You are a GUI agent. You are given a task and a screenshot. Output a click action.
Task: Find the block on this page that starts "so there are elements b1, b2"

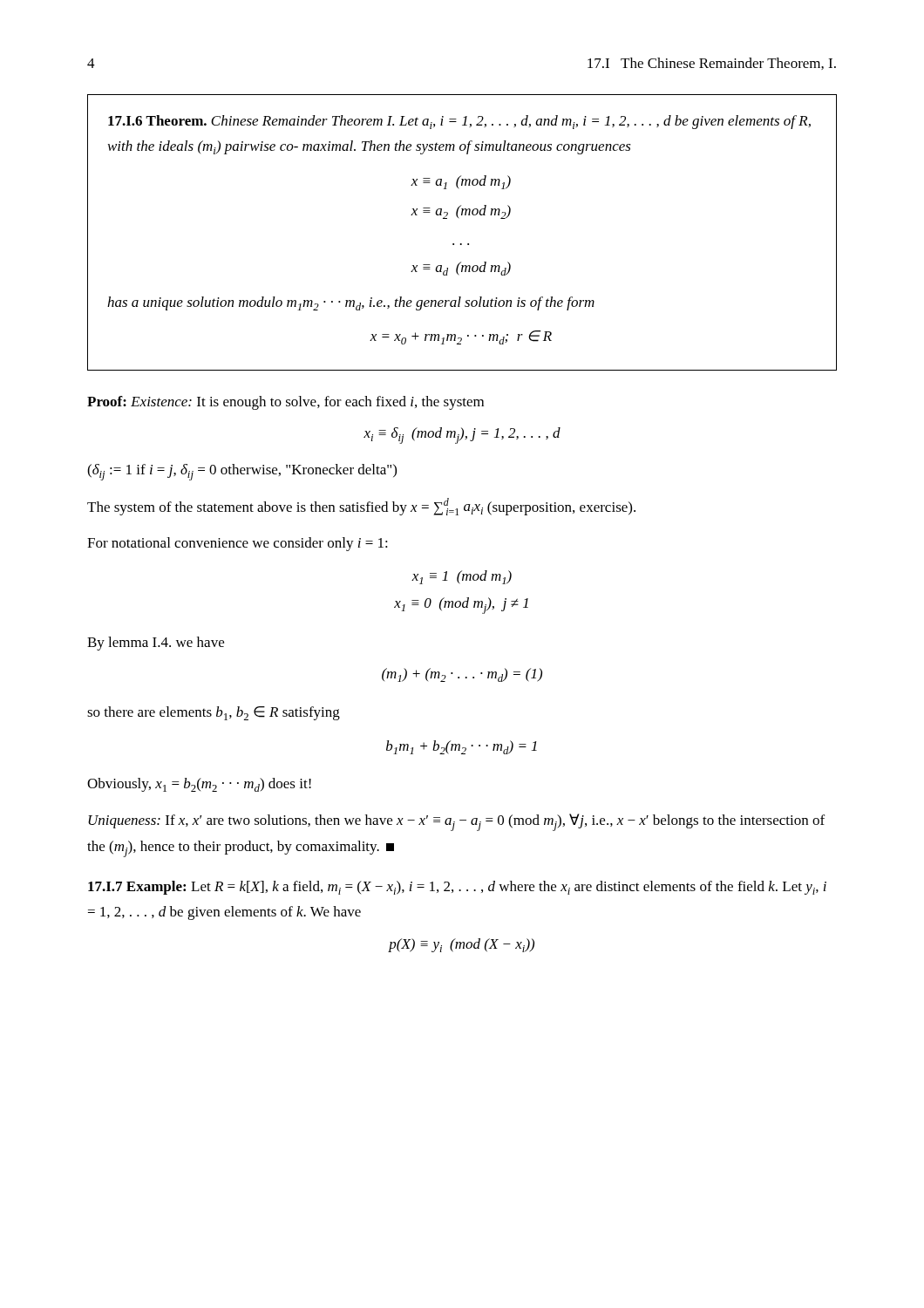point(213,713)
